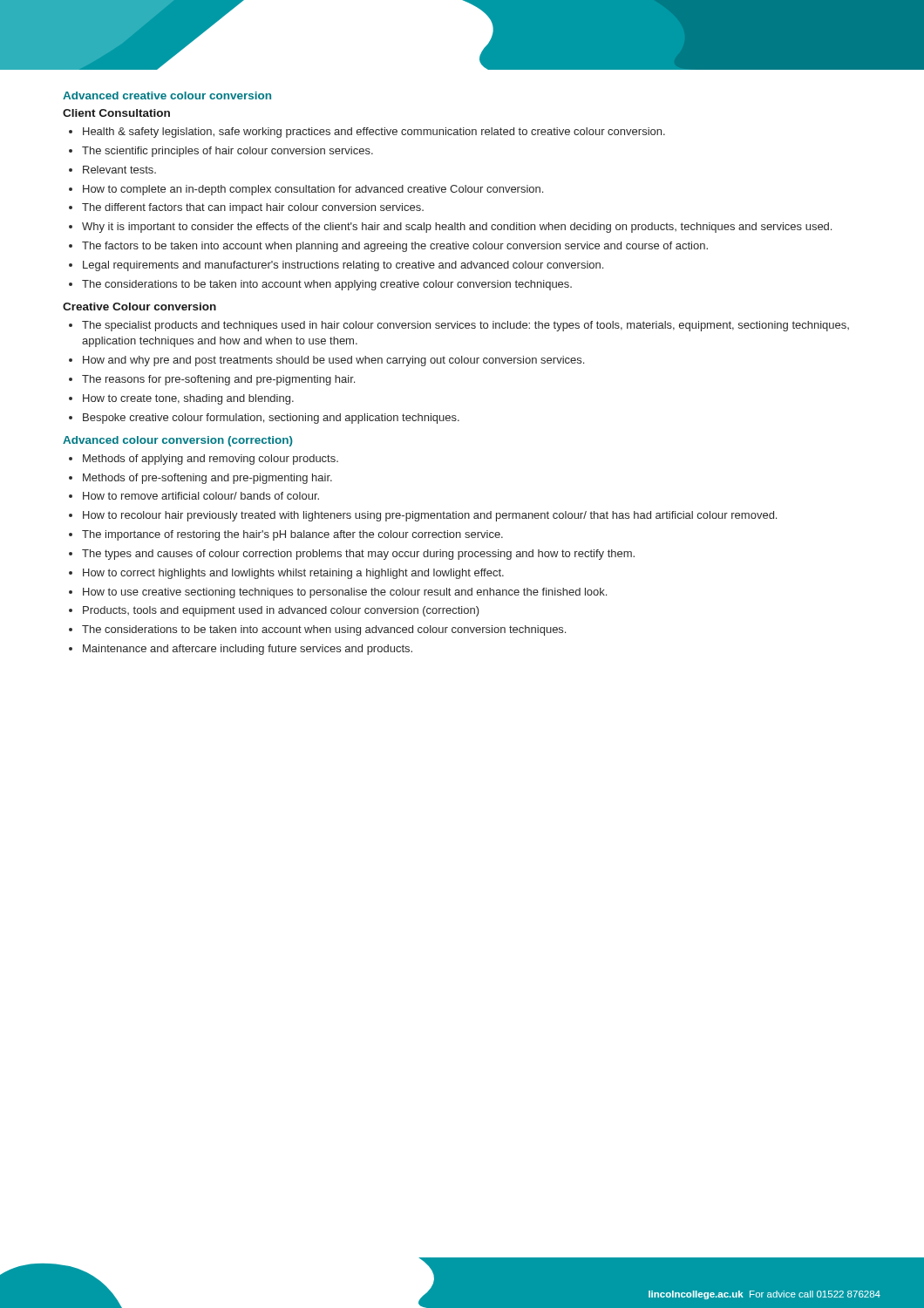
Task: Where is the passage that starts "Products, tools and equipment used"?
Action: point(281,610)
